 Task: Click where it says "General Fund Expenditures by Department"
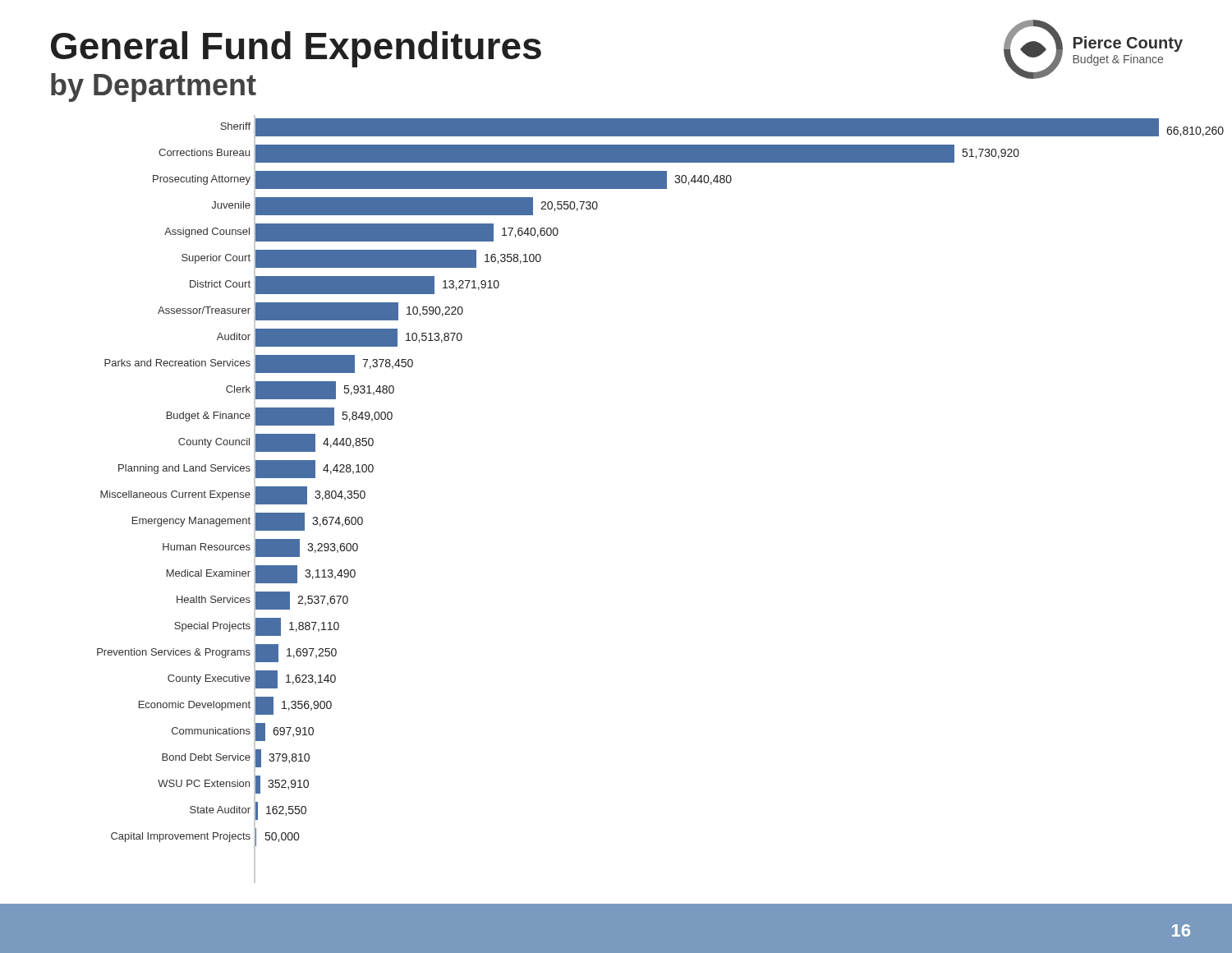[296, 63]
